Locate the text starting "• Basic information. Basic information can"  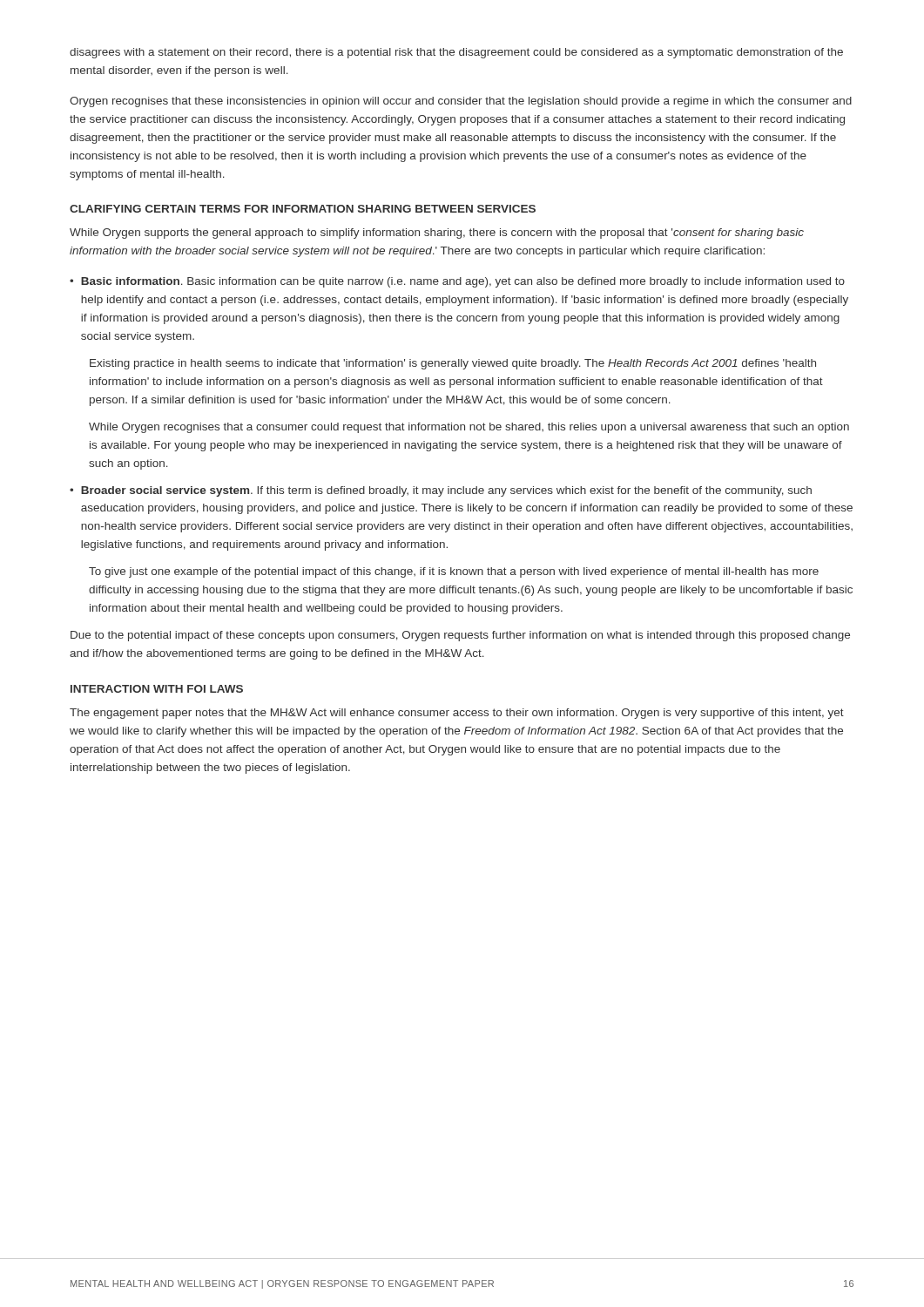[x=462, y=309]
